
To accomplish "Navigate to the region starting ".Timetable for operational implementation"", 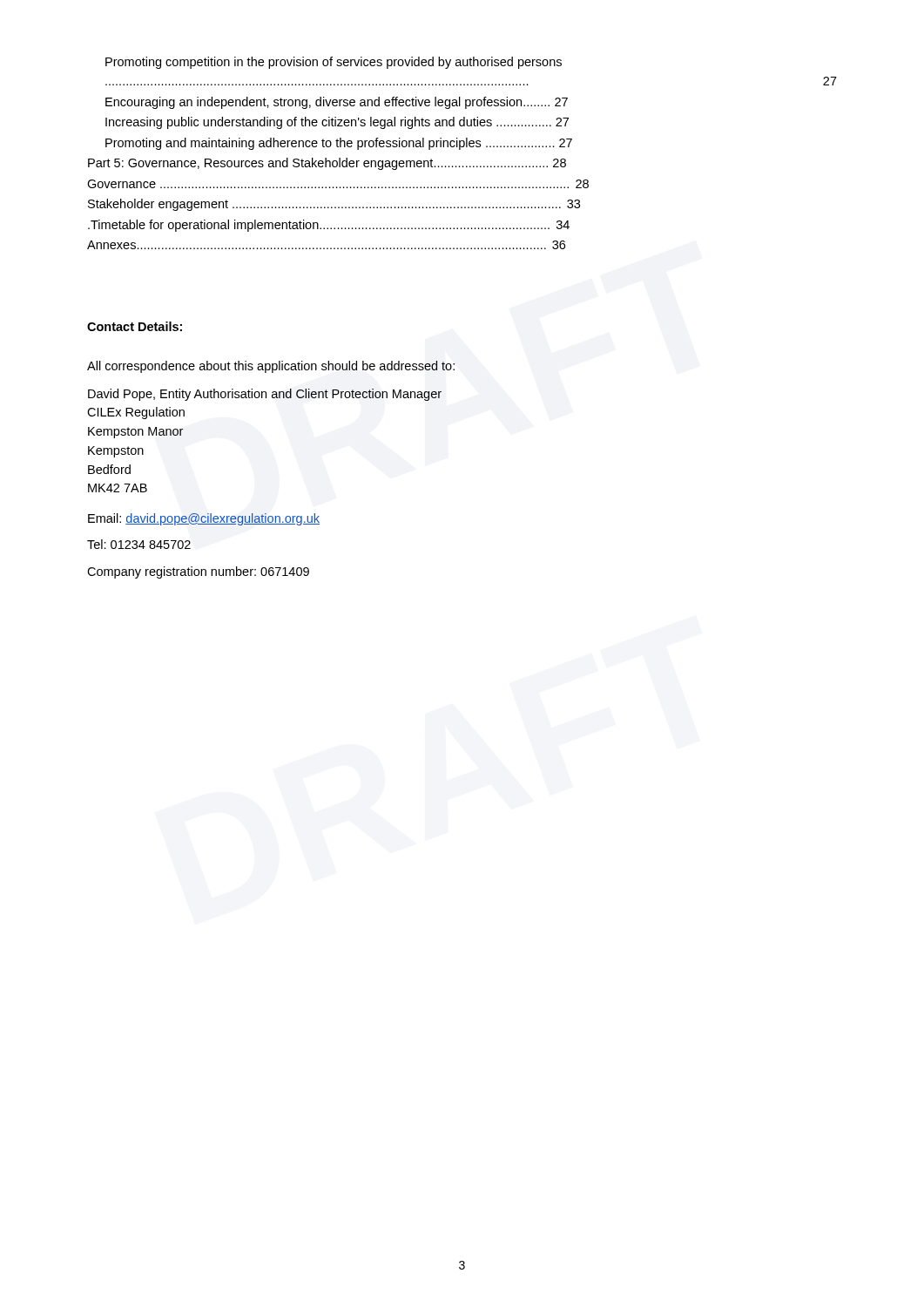I will pos(462,225).
